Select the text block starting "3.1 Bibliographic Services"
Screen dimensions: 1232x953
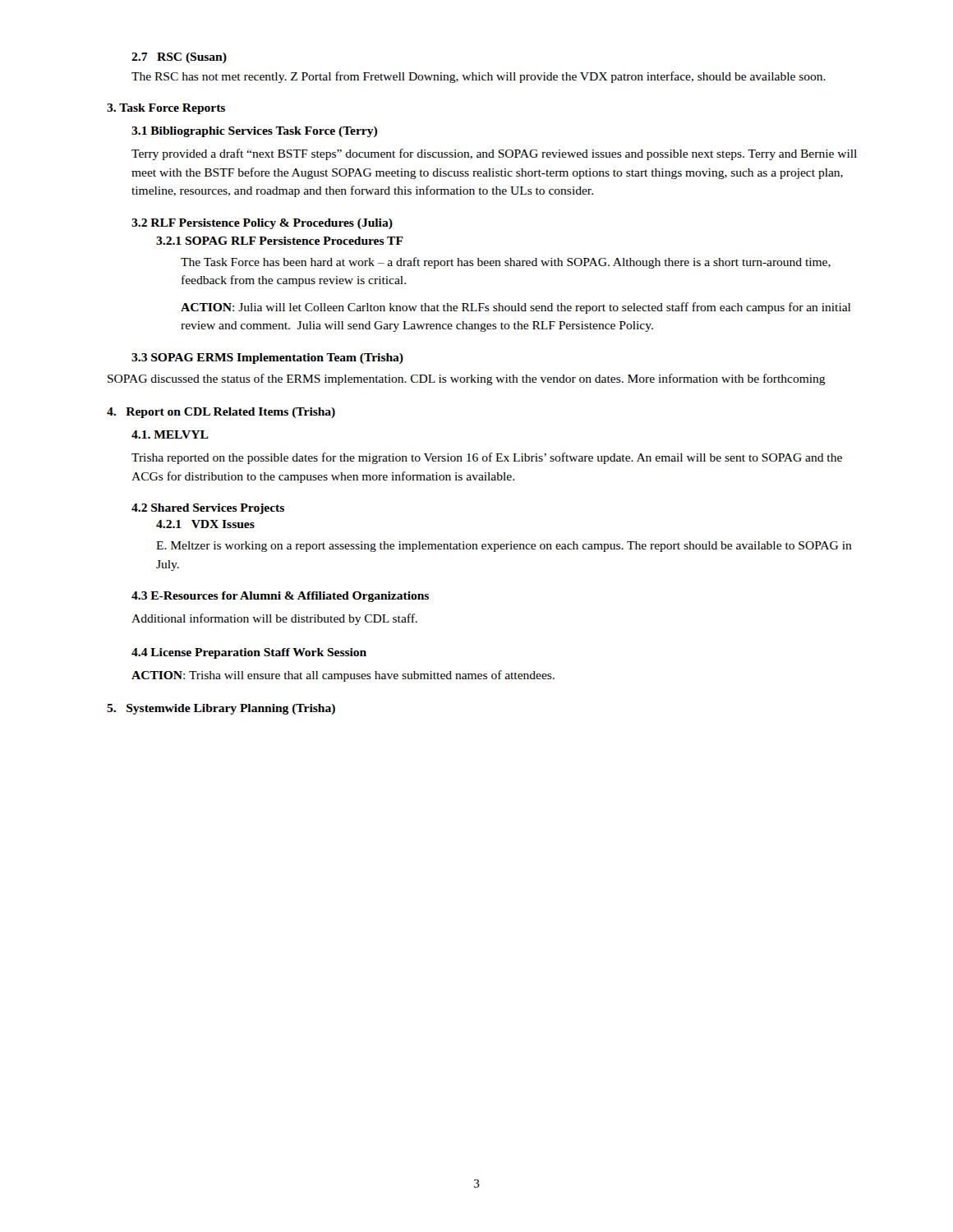[255, 131]
